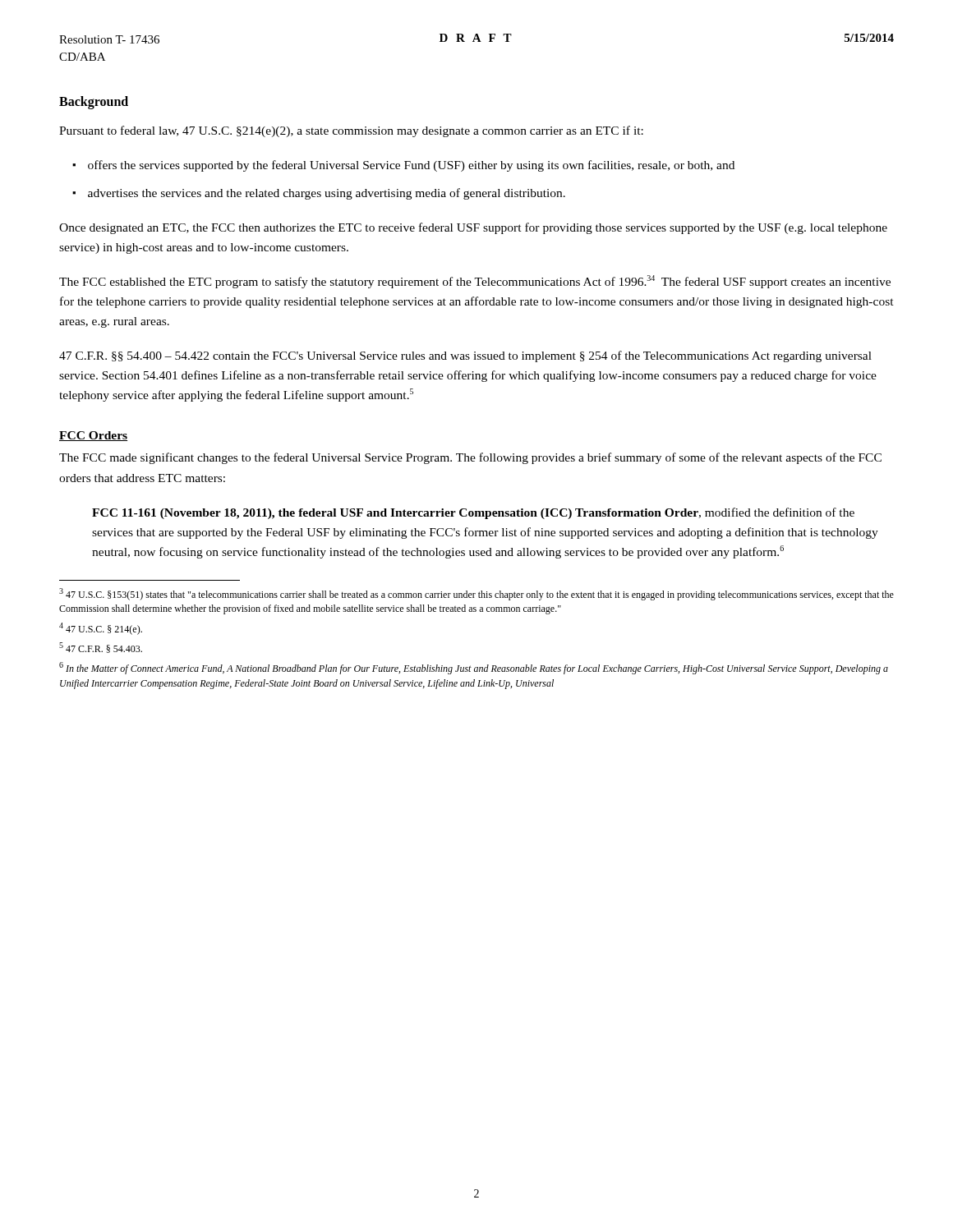Point to the text block starting "offers the services supported"
This screenshot has width=953, height=1232.
point(411,165)
